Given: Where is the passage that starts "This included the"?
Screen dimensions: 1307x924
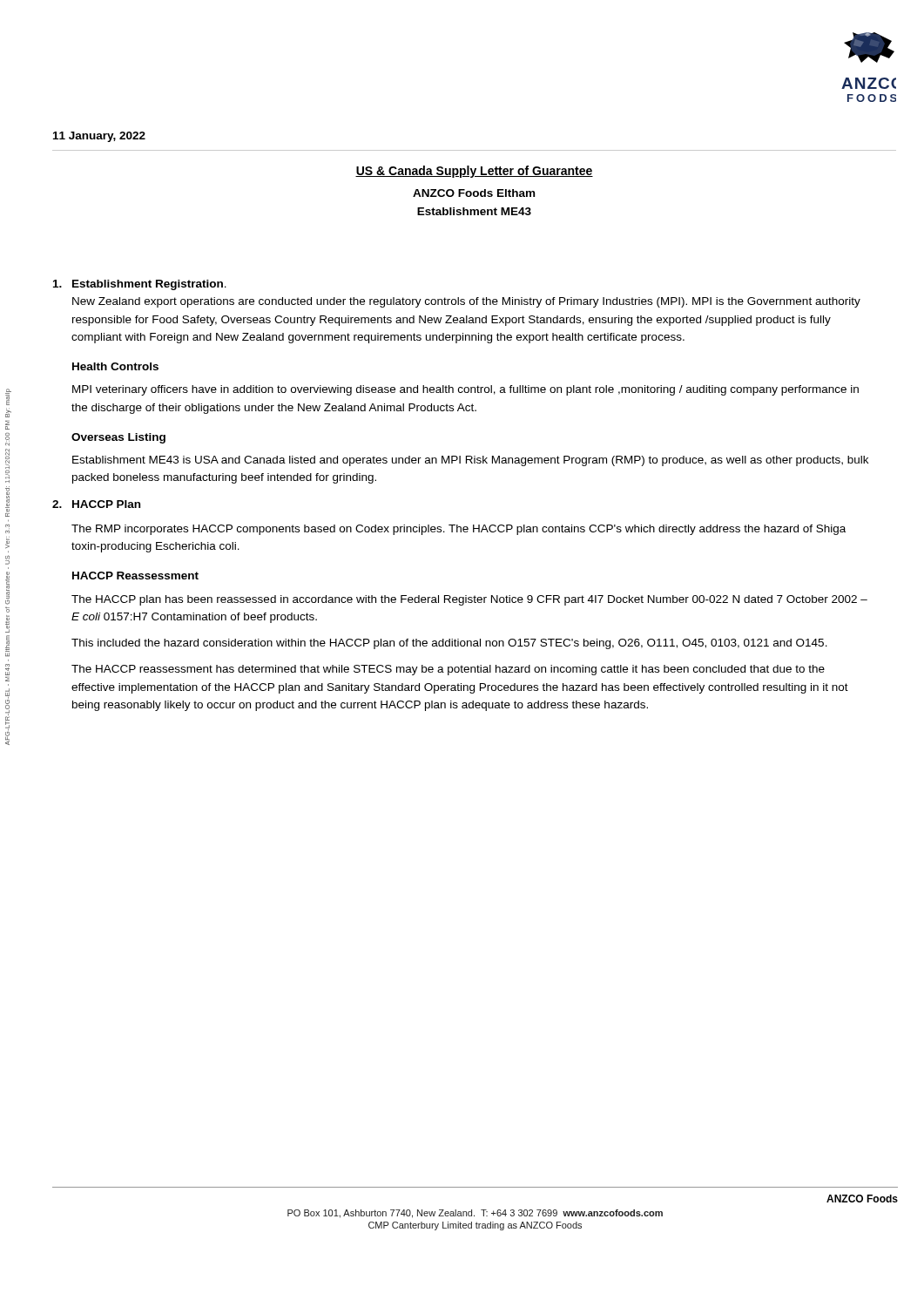Looking at the screenshot, I should pos(450,643).
